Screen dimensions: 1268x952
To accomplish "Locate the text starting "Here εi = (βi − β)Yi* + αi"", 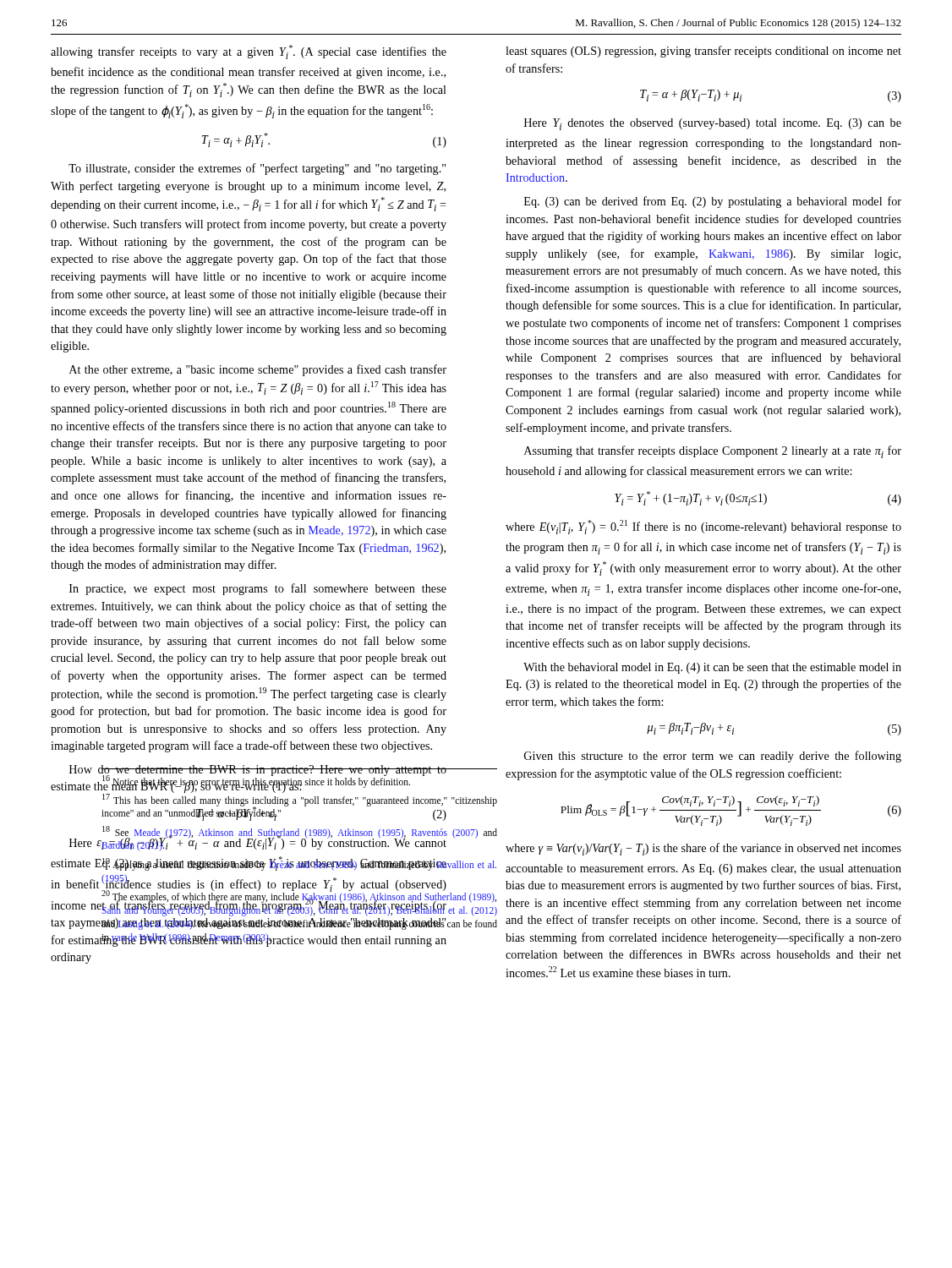I will point(249,900).
